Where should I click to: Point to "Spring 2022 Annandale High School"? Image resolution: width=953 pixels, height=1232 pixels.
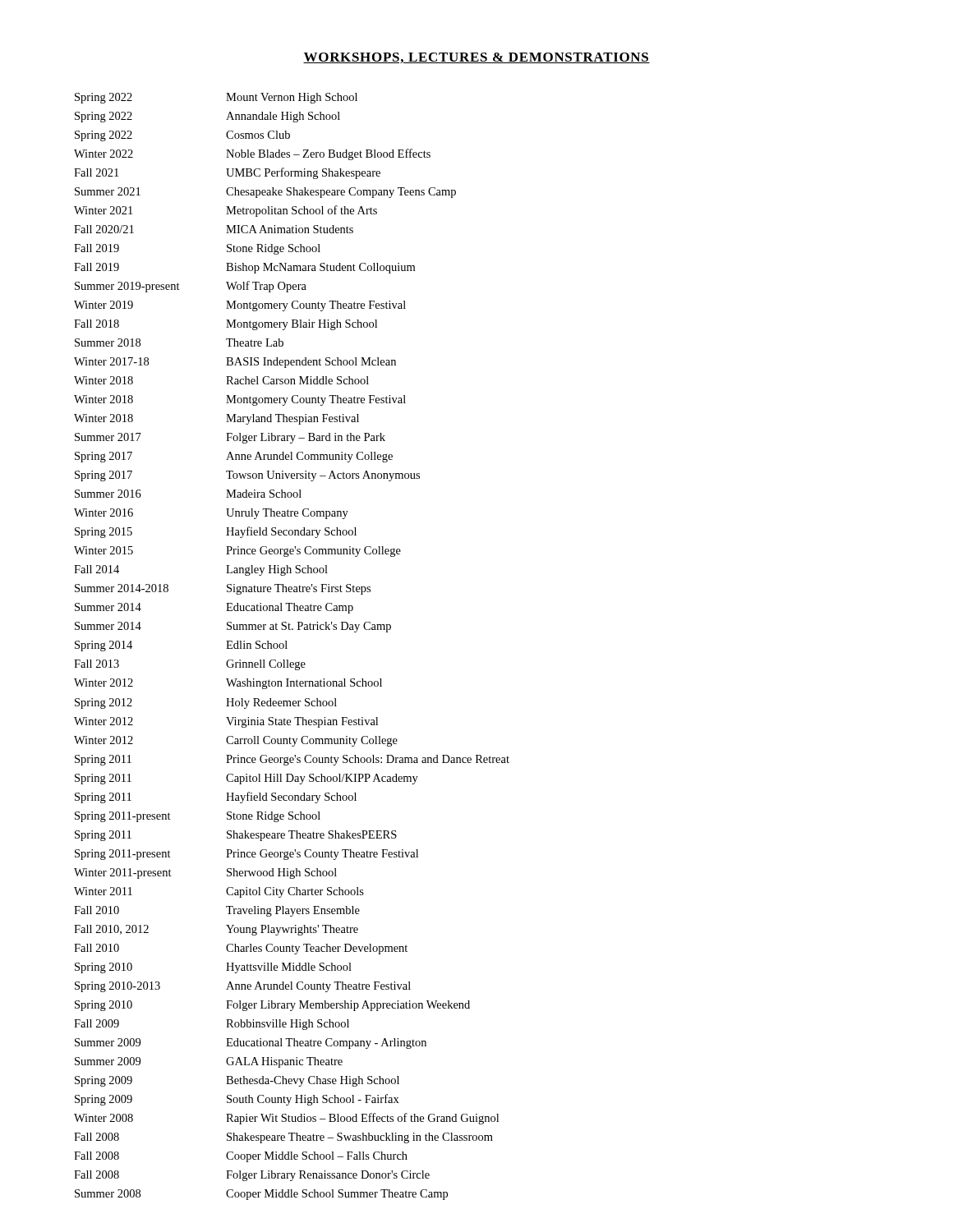[104, 117]
